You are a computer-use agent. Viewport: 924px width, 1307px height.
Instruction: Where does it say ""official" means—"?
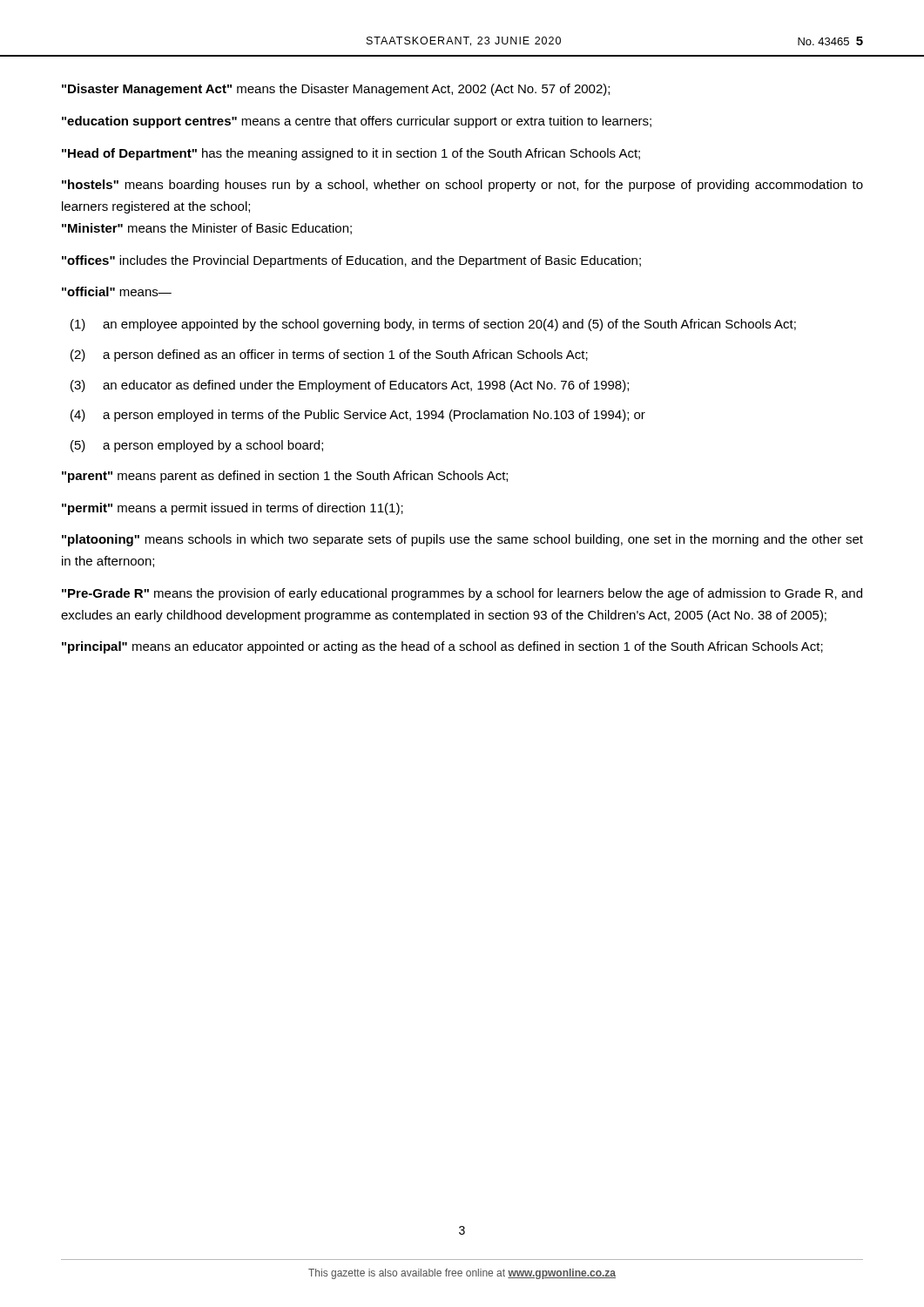tap(116, 292)
